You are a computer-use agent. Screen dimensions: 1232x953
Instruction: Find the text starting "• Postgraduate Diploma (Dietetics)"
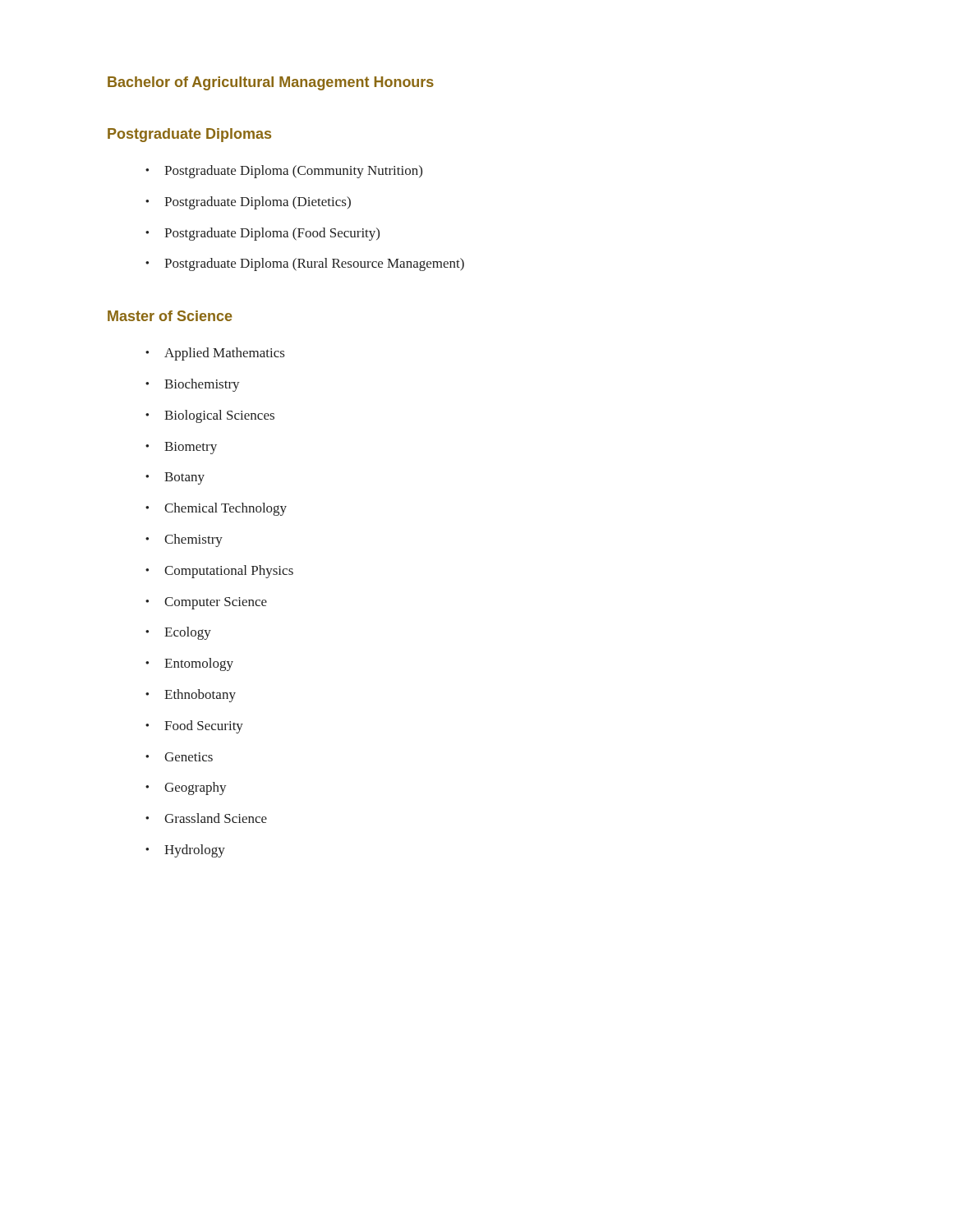[x=229, y=202]
